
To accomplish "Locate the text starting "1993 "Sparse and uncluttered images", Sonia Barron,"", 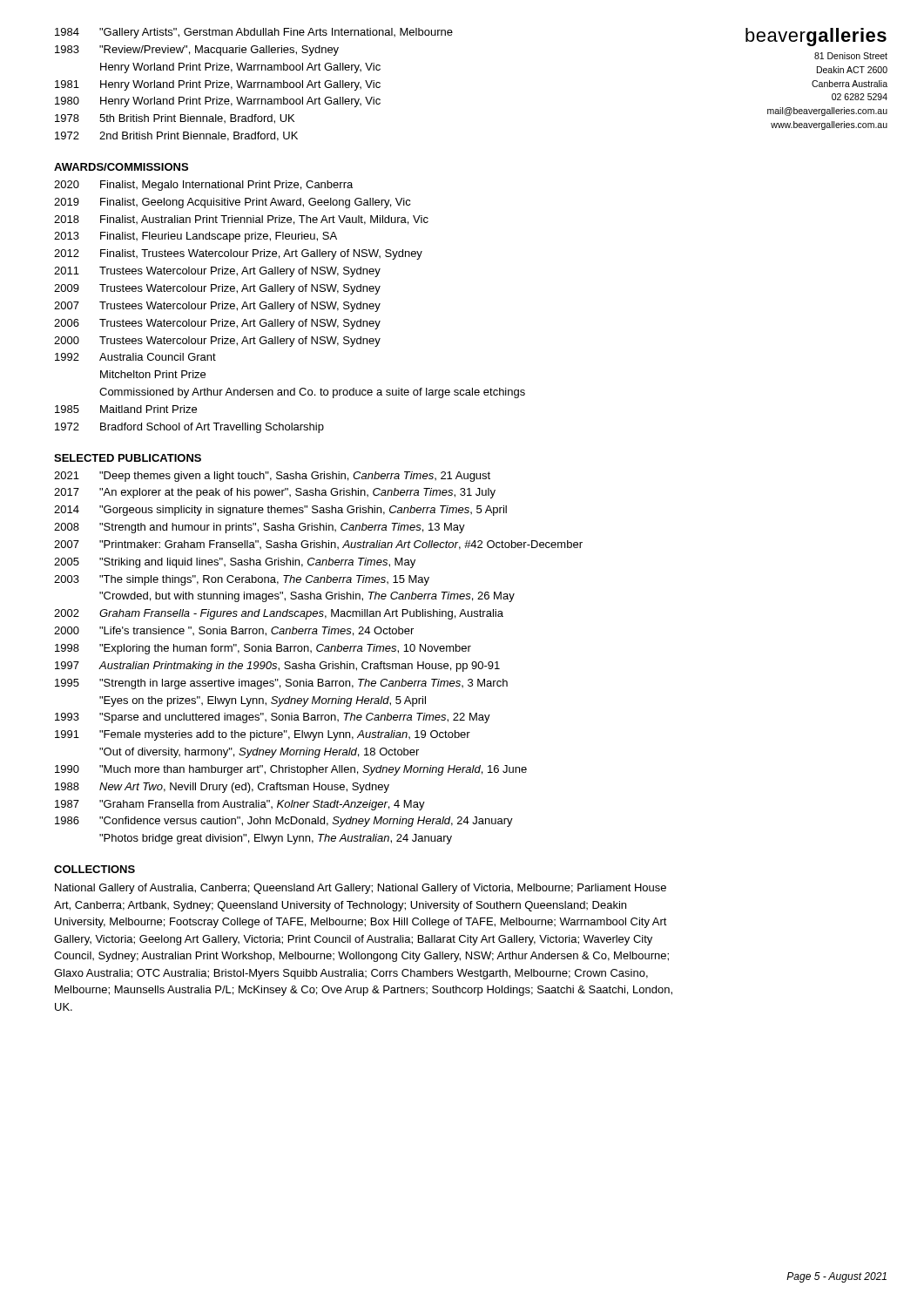I will pos(367,718).
